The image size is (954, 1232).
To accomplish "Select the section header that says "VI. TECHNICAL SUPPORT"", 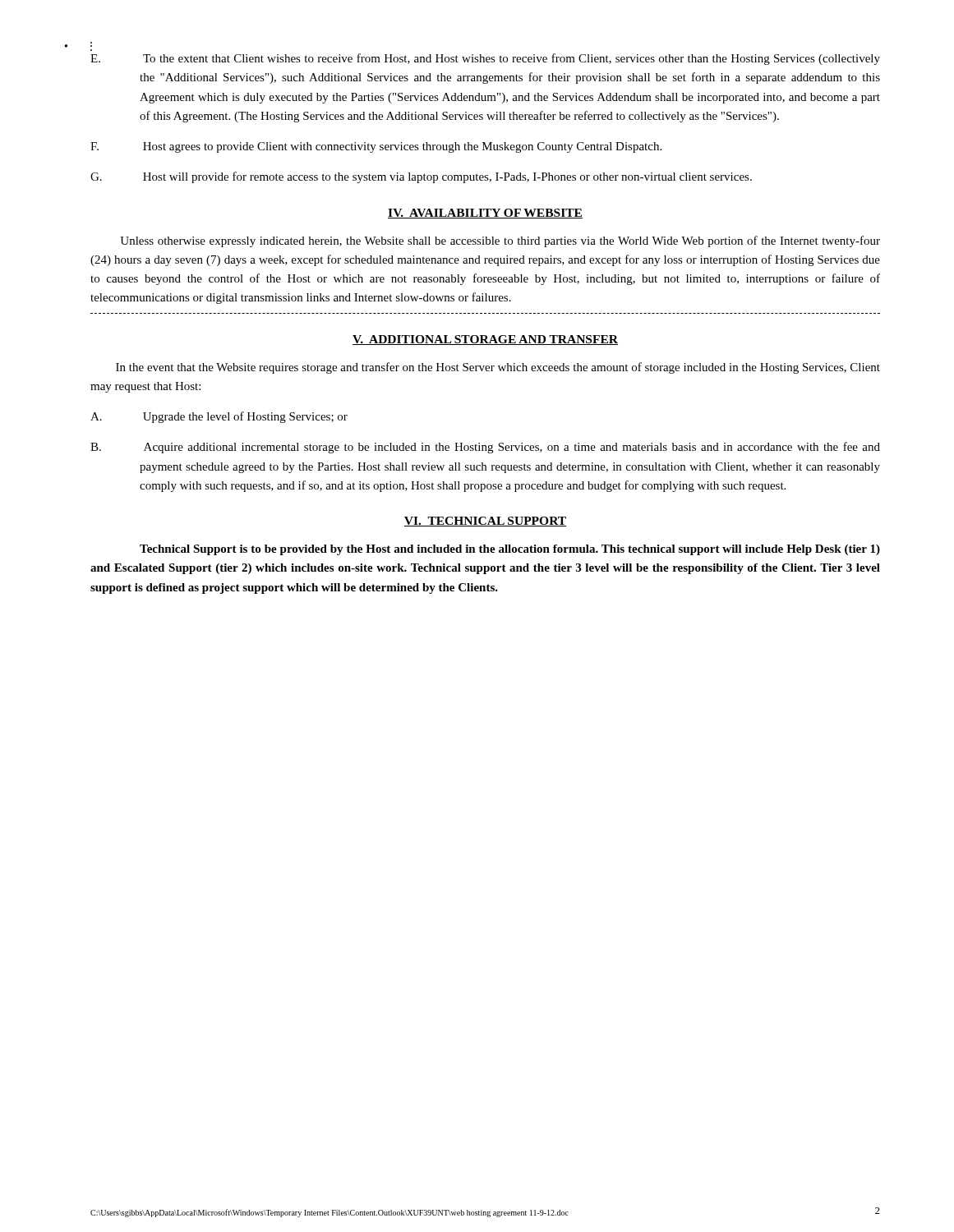I will pyautogui.click(x=485, y=520).
